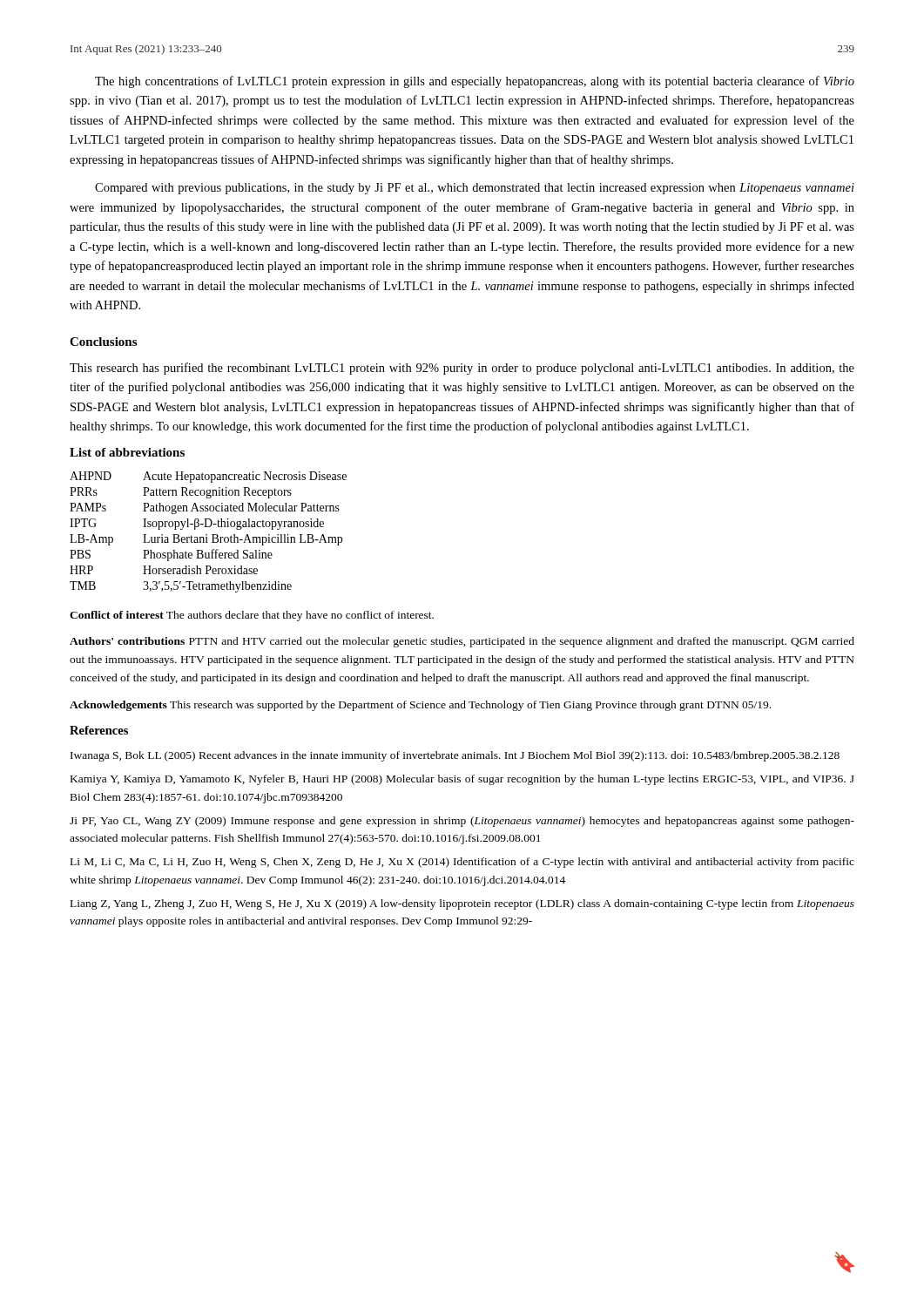Click on the passage starting "Authors' contributions PTTN and HTV carried out the"
This screenshot has width=924, height=1307.
462,660
